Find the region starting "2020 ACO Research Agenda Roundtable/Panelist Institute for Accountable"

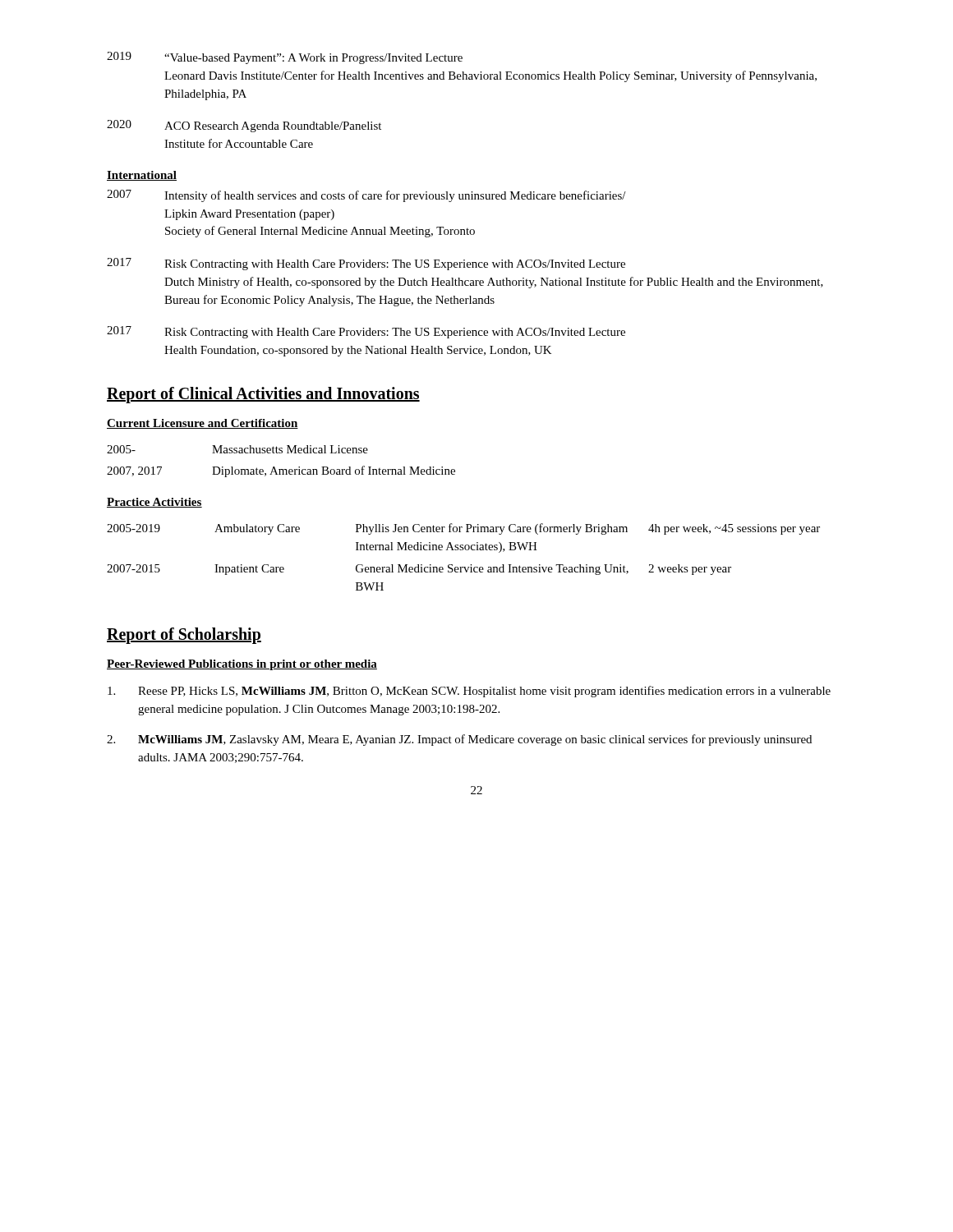pos(244,126)
